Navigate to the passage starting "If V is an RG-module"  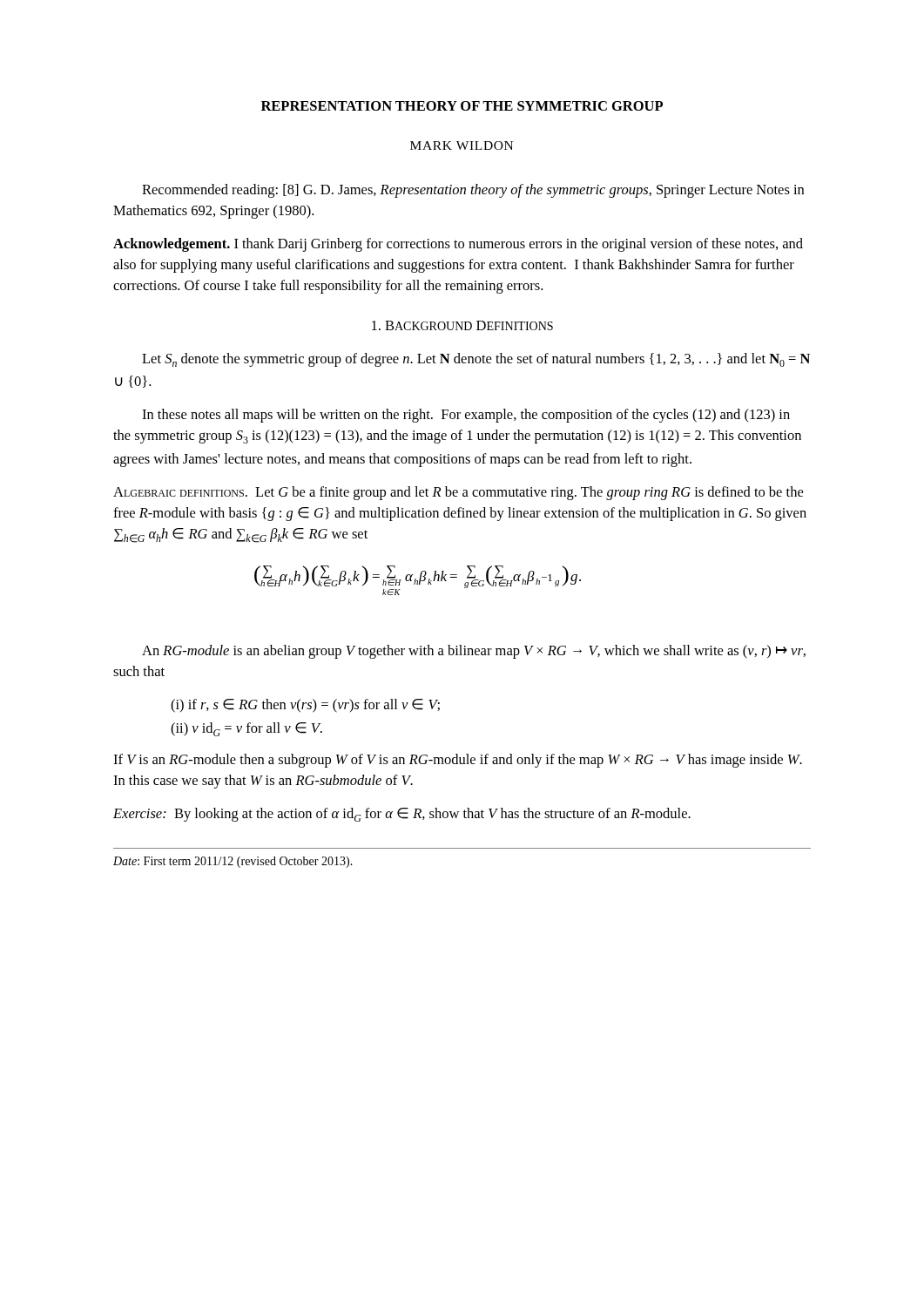[x=458, y=770]
